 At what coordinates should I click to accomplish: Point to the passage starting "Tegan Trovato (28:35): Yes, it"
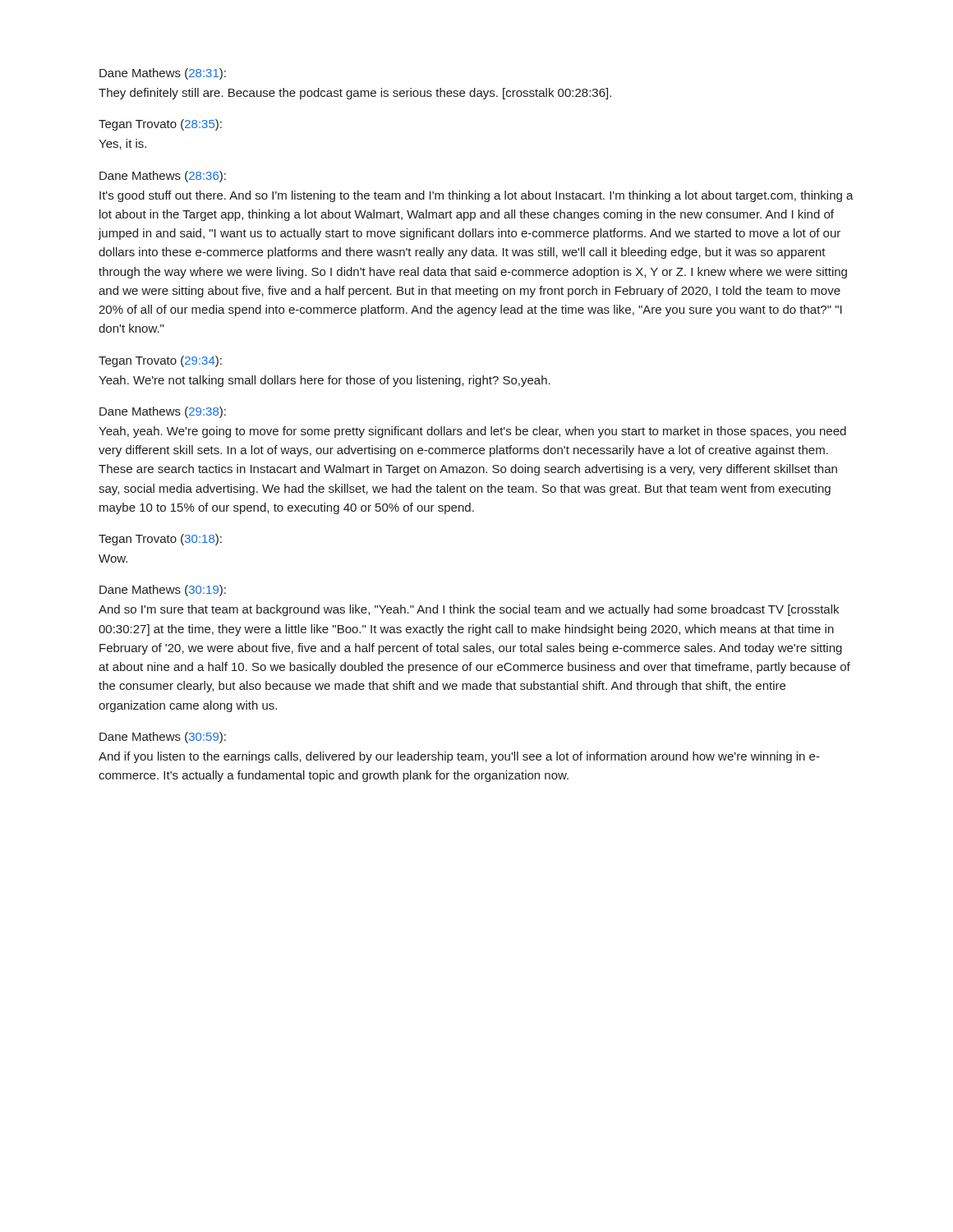pyautogui.click(x=160, y=125)
